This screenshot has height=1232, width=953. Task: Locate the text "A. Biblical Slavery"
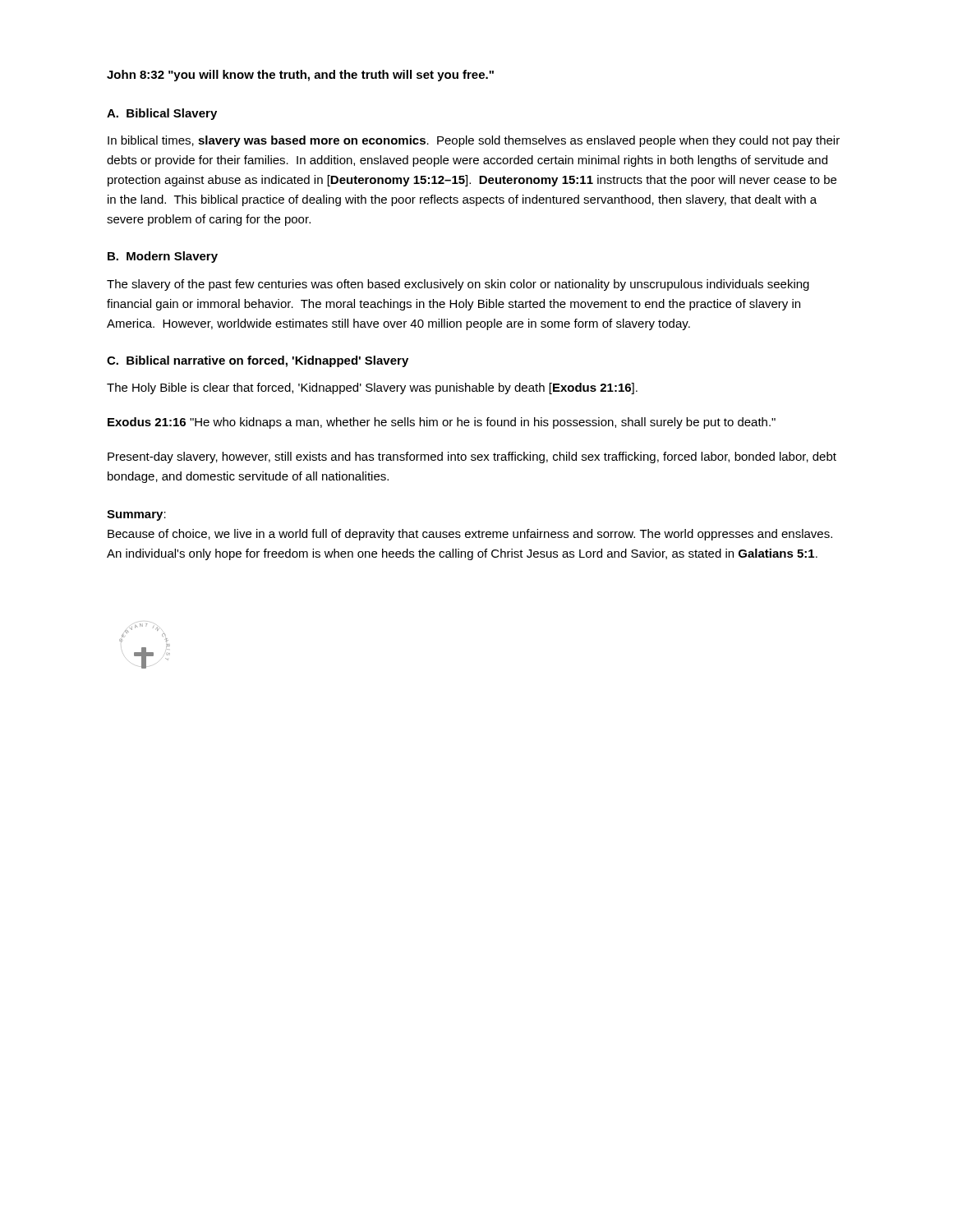162,113
